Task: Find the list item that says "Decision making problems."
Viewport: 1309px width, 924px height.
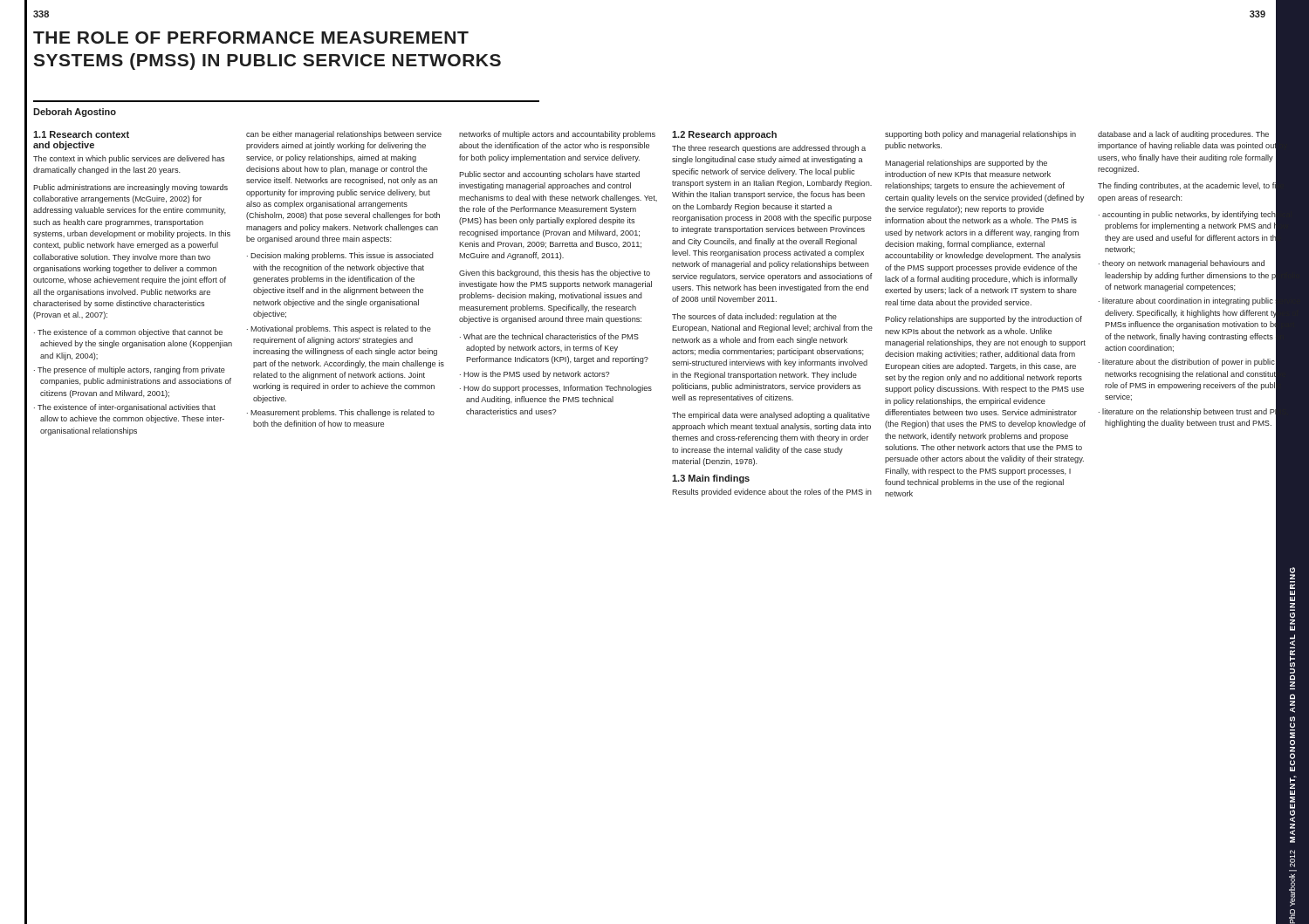Action: click(342, 285)
